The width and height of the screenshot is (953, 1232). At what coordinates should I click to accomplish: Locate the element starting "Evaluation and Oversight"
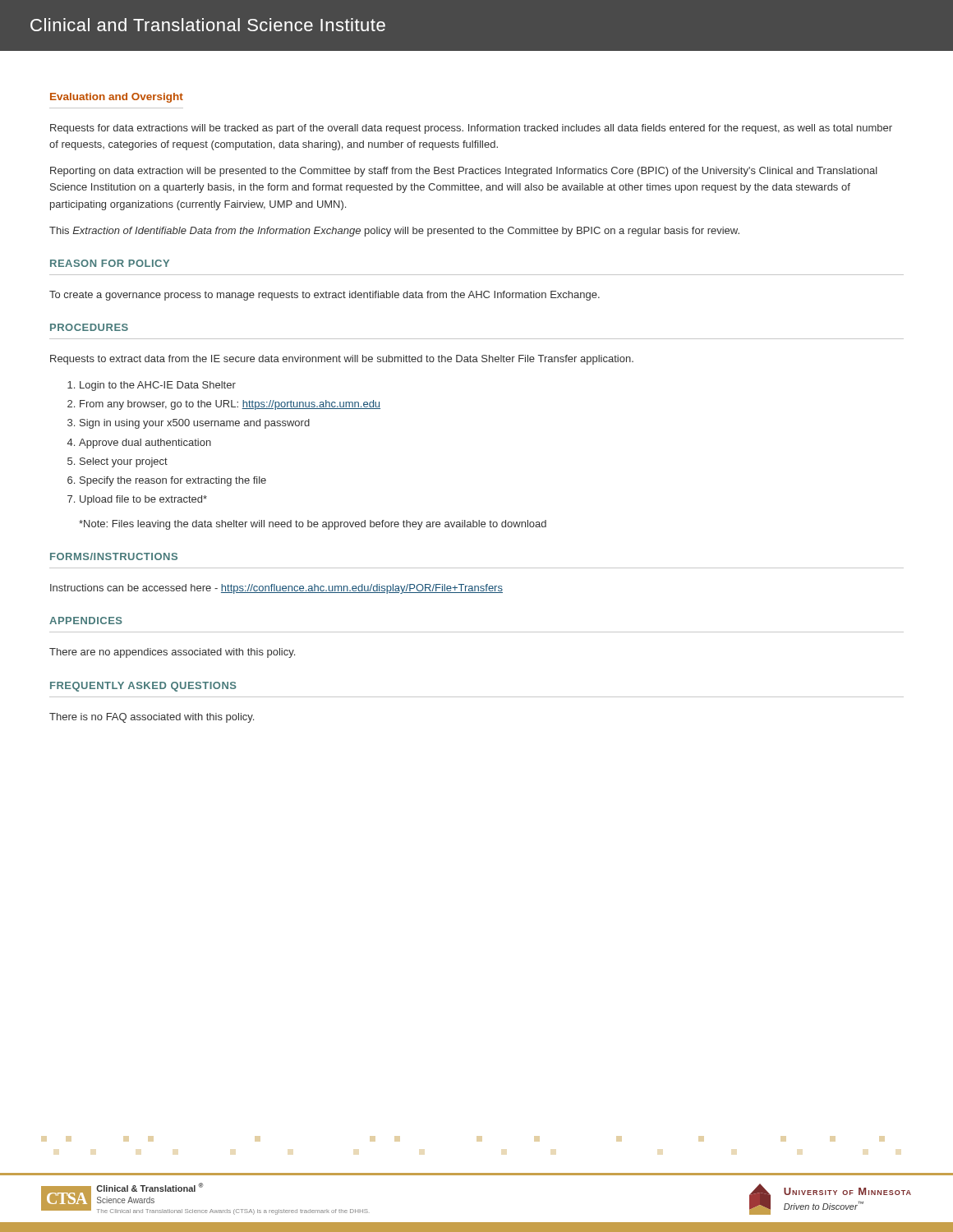click(116, 96)
